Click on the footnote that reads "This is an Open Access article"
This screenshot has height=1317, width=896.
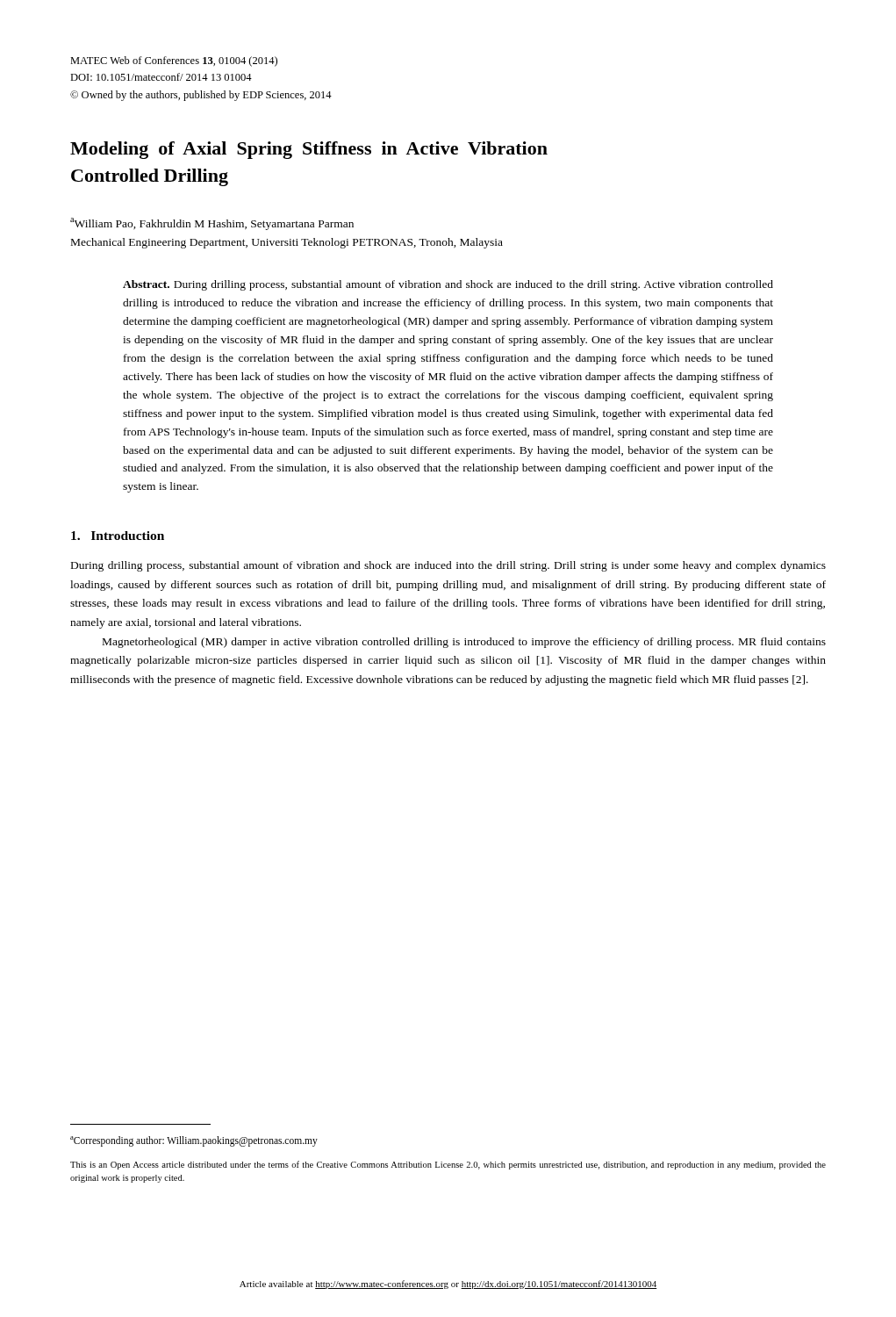tap(448, 1171)
